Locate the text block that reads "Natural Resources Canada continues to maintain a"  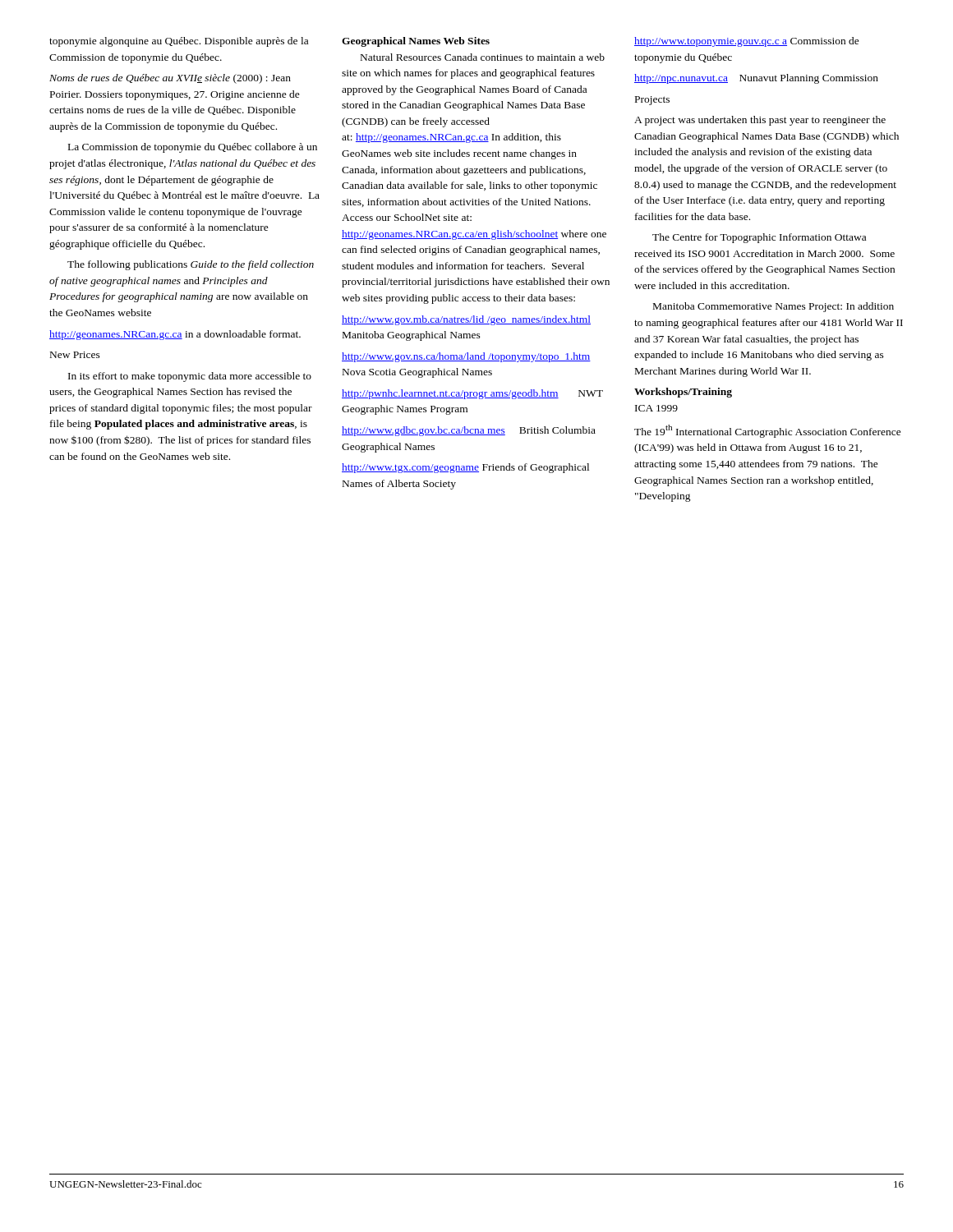coord(477,270)
